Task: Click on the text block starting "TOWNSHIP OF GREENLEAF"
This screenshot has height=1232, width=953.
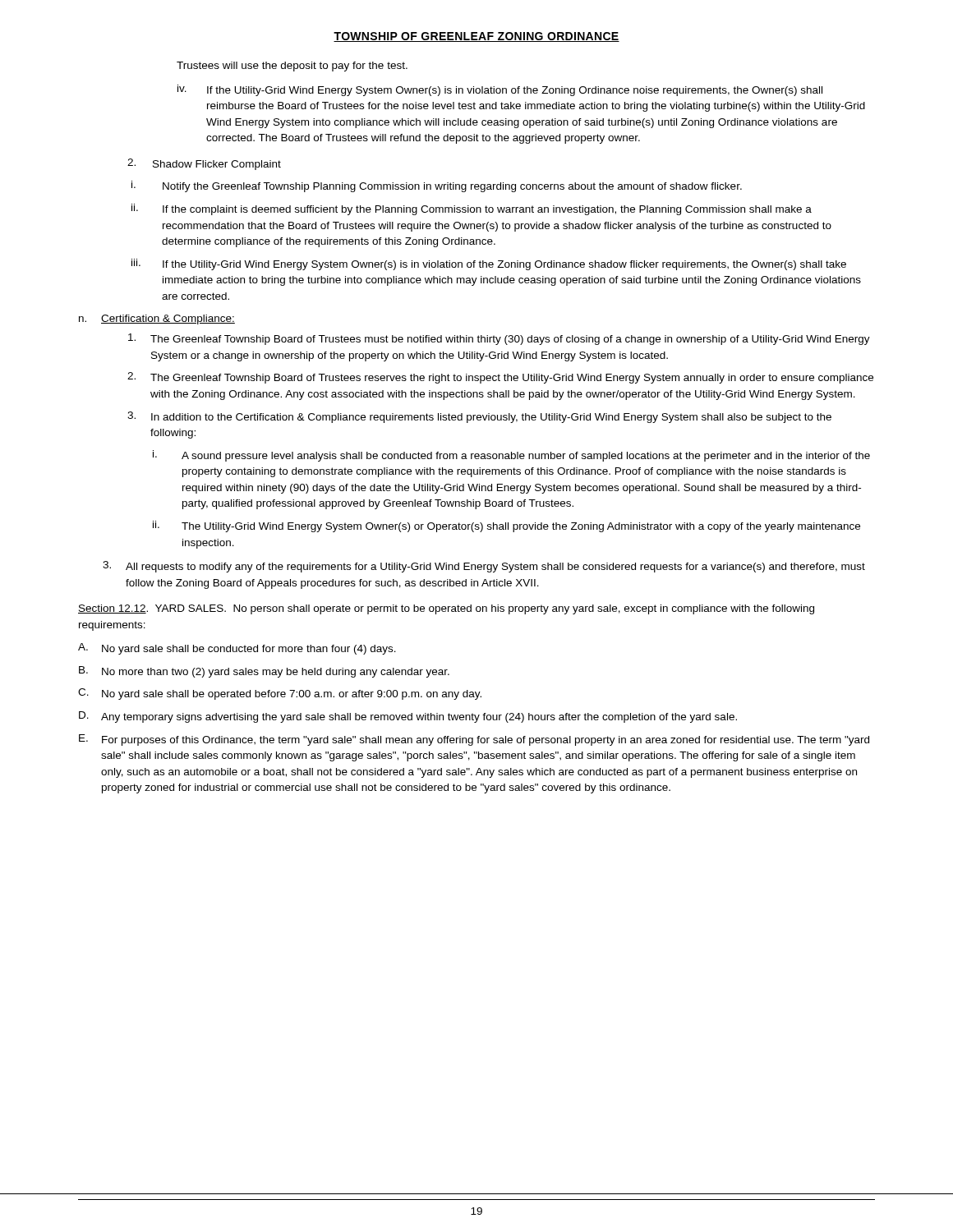Action: 476,36
